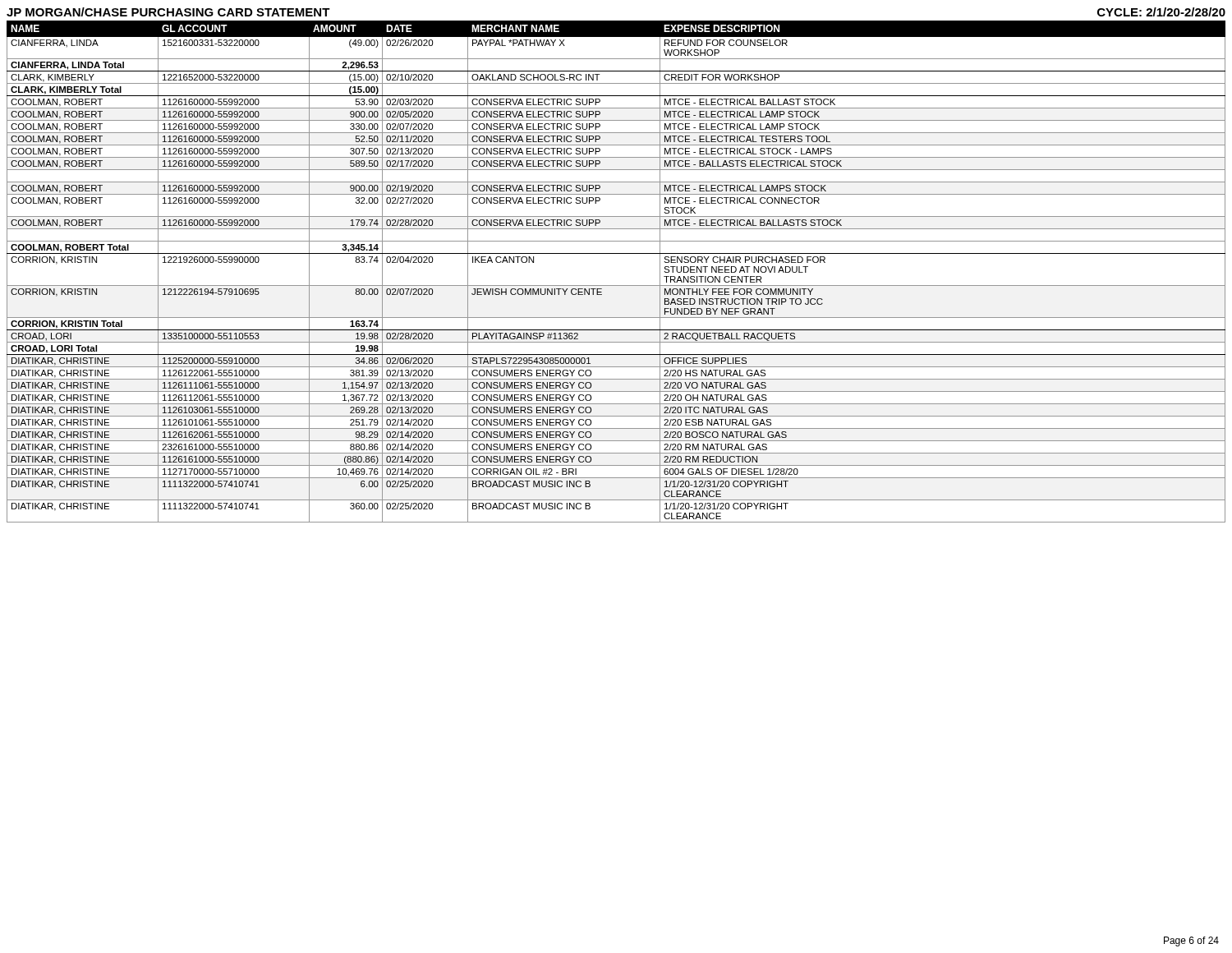This screenshot has width=1232, height=953.
Task: Select the title containing "JP MORGAN/CHASE PURCHASING CARD"
Action: click(x=168, y=12)
